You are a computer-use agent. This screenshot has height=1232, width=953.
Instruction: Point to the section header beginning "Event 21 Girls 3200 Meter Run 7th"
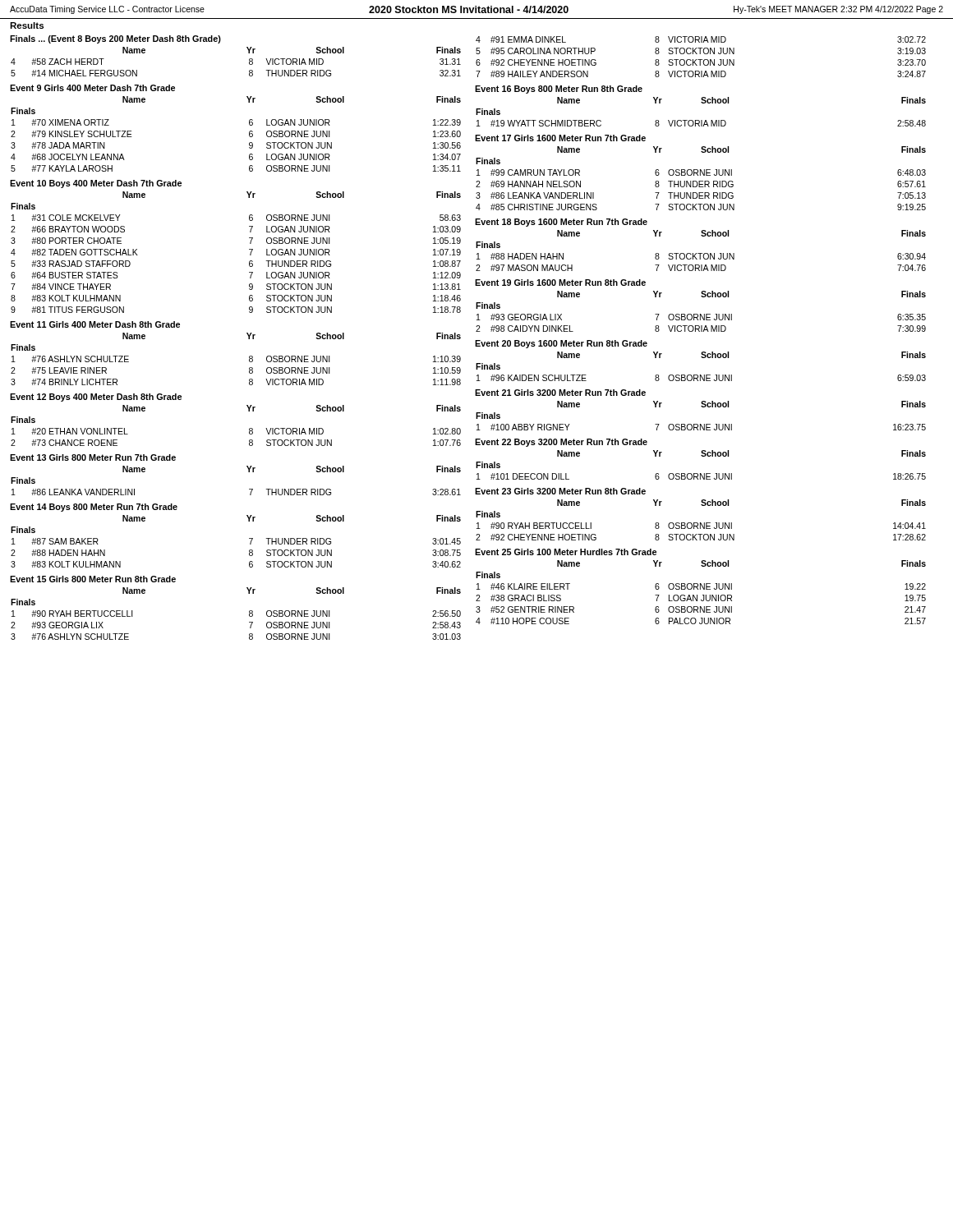[560, 393]
